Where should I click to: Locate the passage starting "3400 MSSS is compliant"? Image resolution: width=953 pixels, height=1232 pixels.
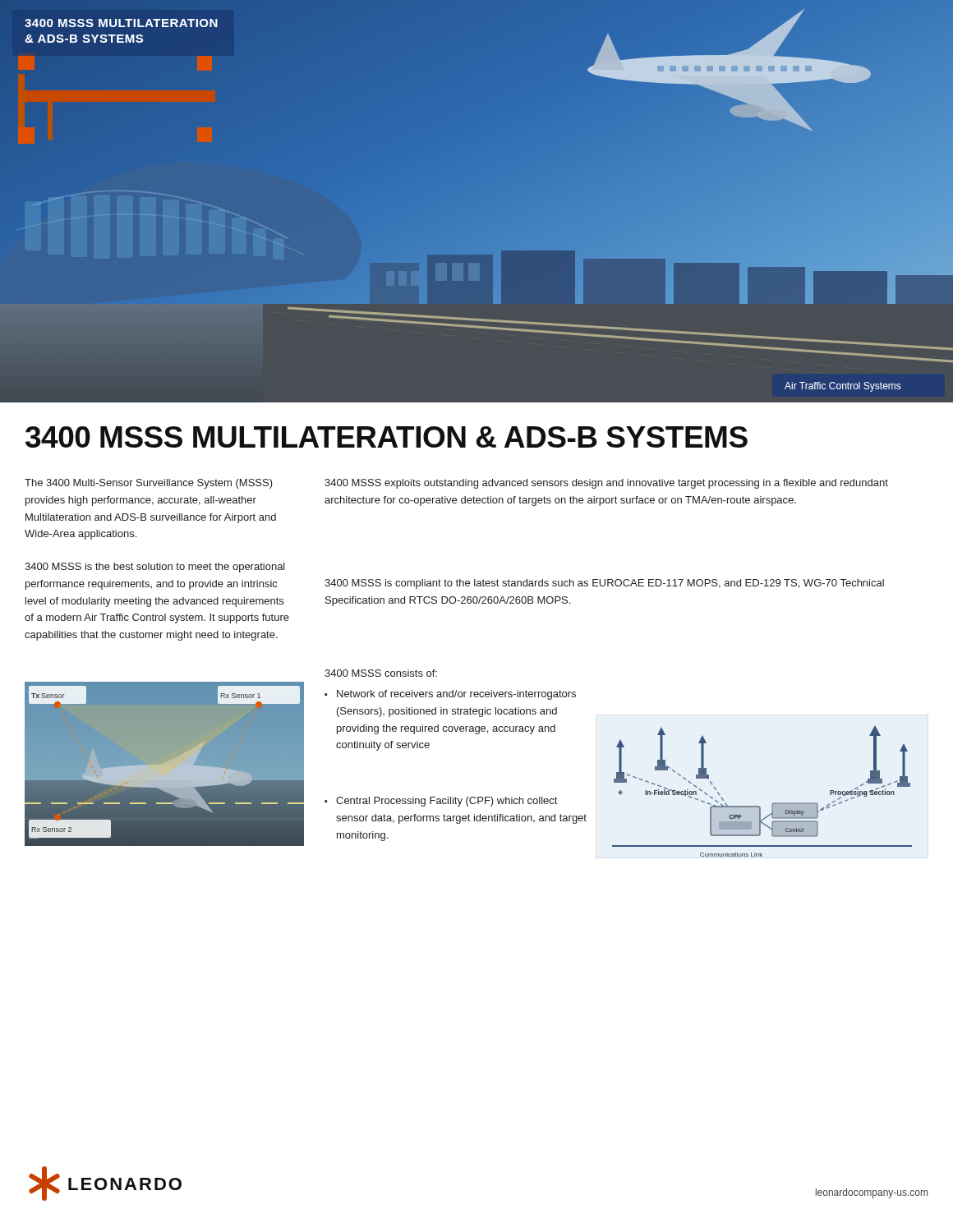point(626,592)
